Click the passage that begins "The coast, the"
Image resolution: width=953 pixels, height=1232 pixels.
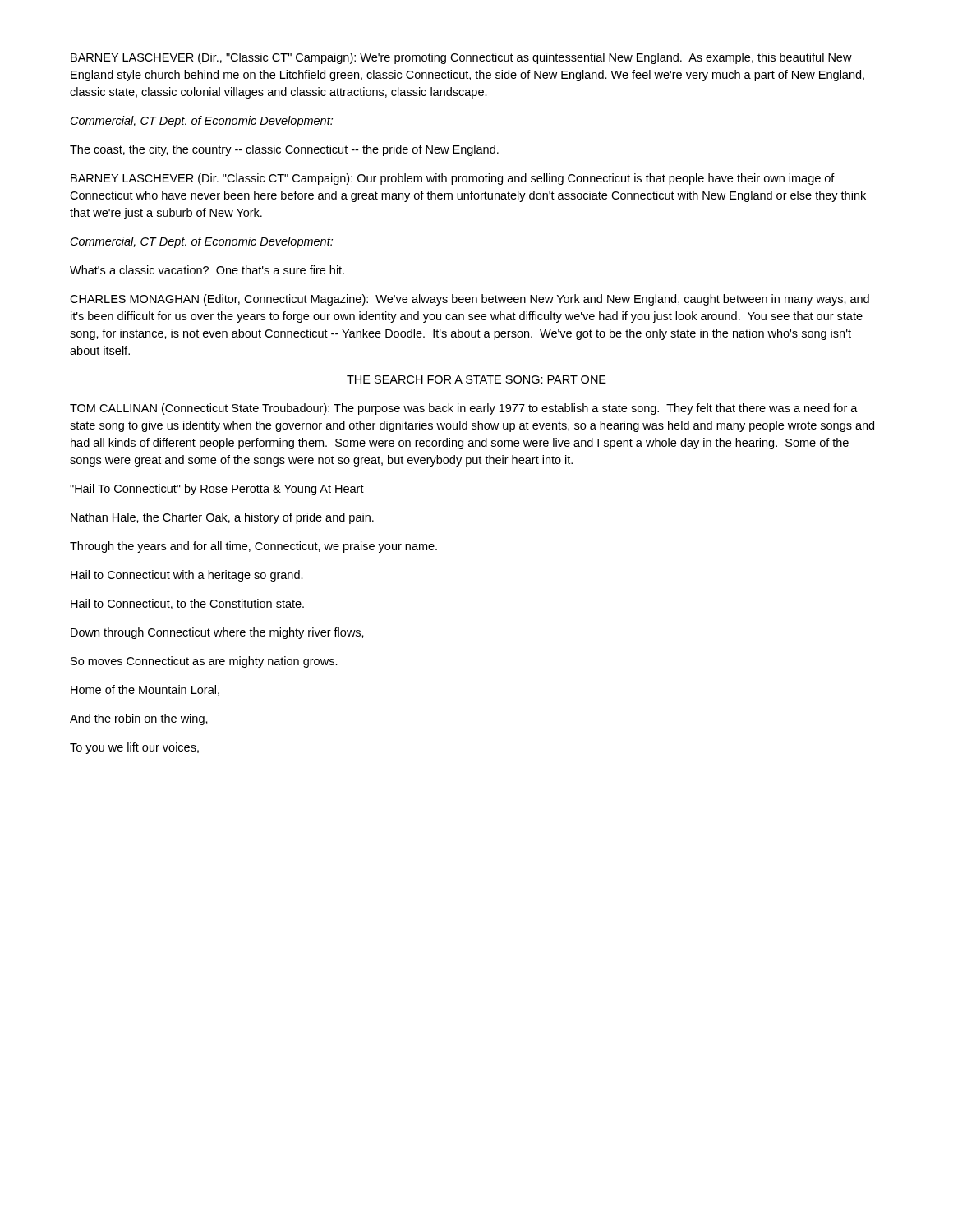(x=285, y=150)
